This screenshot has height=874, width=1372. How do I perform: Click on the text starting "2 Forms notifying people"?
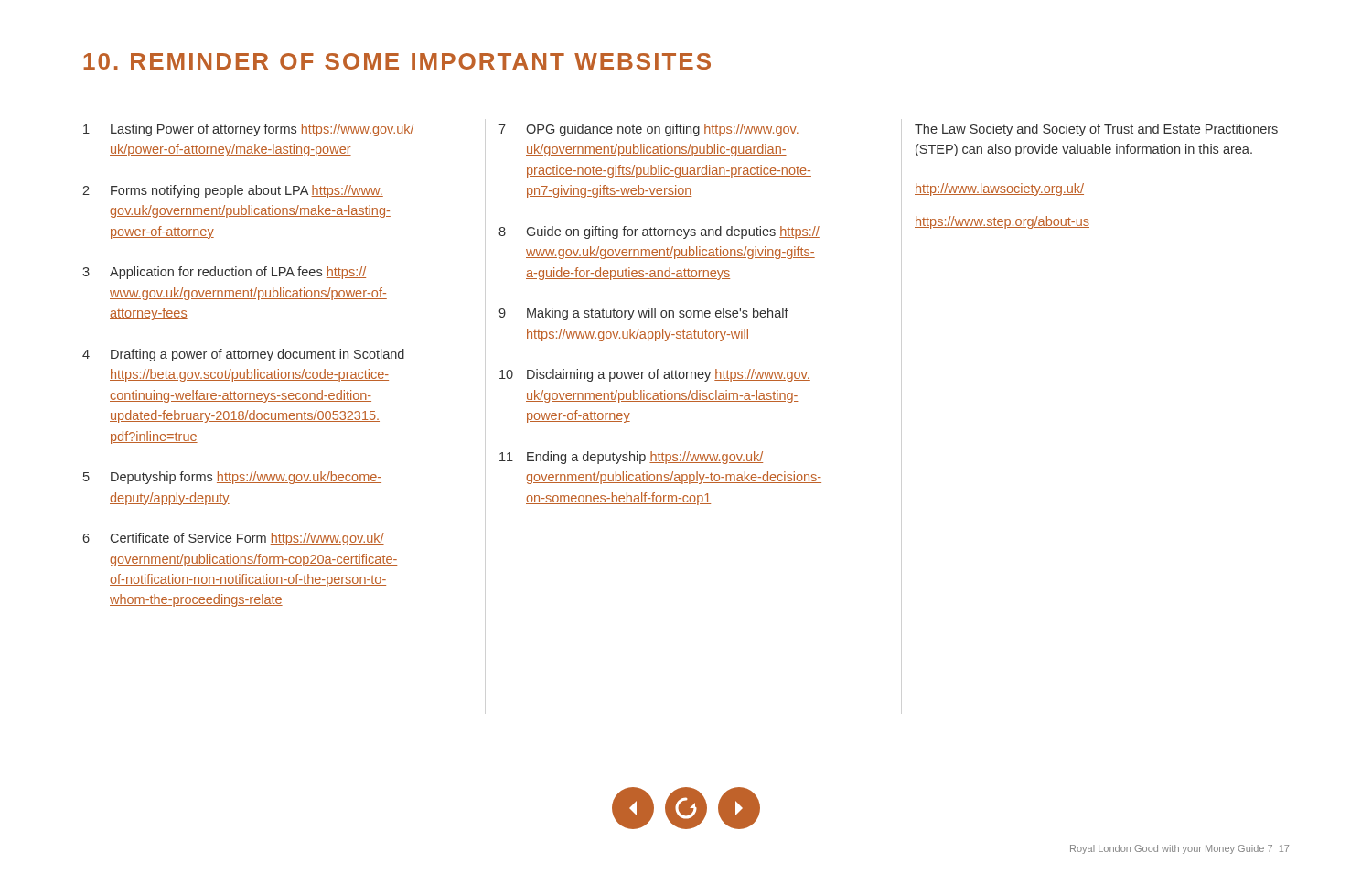(274, 211)
